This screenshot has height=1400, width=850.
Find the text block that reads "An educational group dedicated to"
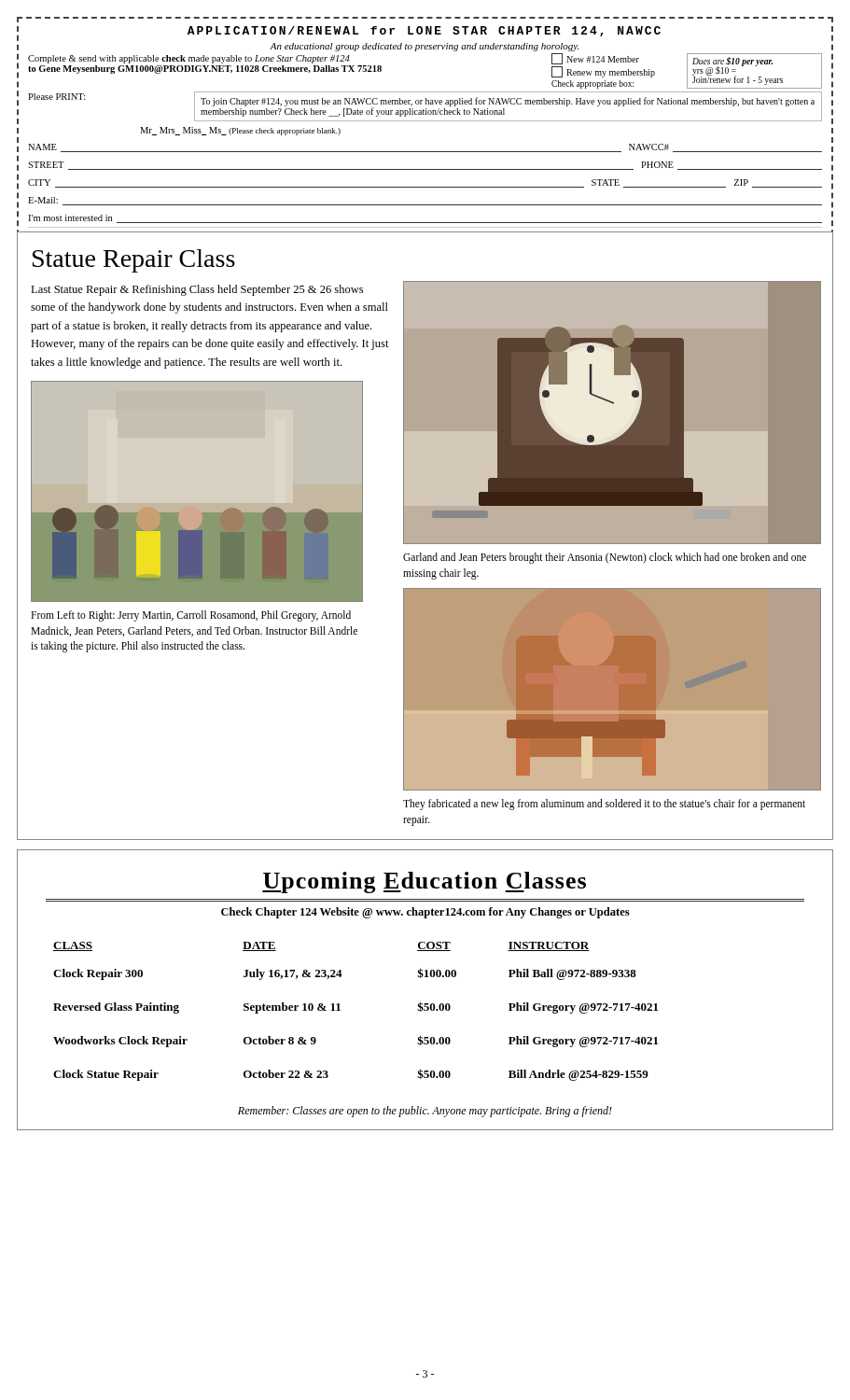(x=424, y=47)
